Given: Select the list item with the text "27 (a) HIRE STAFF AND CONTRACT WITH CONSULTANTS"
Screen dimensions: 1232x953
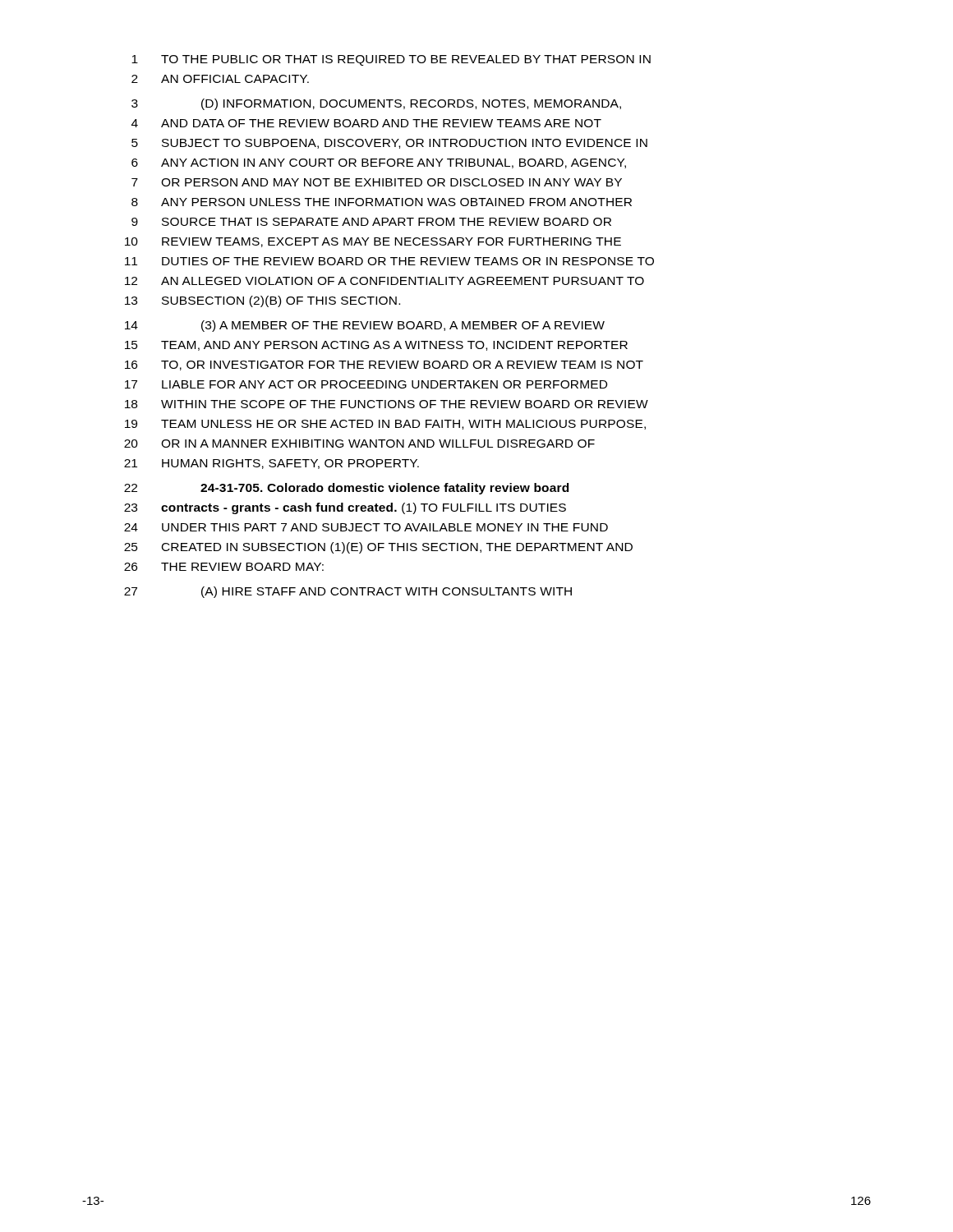Looking at the screenshot, I should coord(485,592).
